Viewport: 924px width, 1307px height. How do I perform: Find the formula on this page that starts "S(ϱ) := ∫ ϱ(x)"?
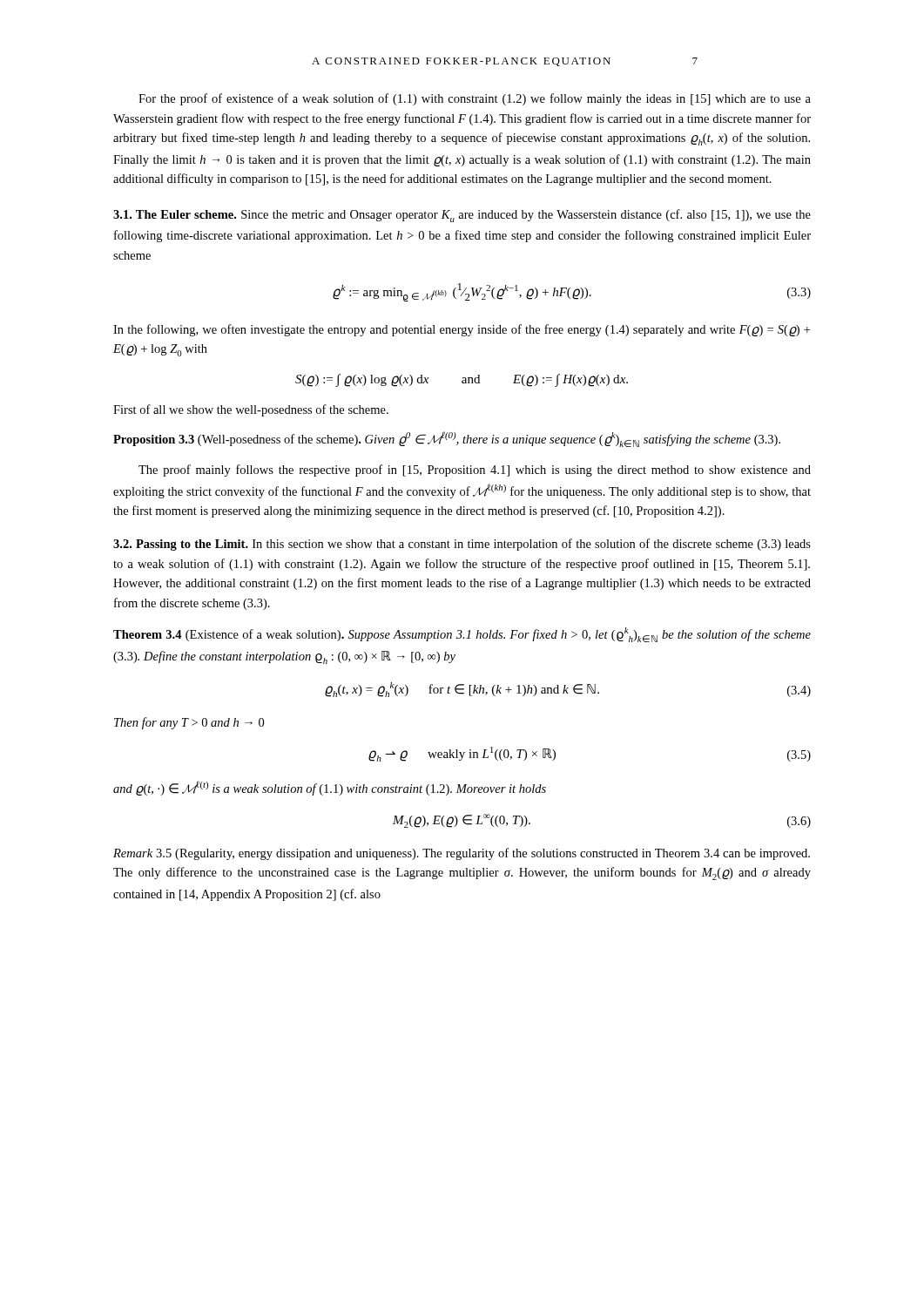point(462,379)
